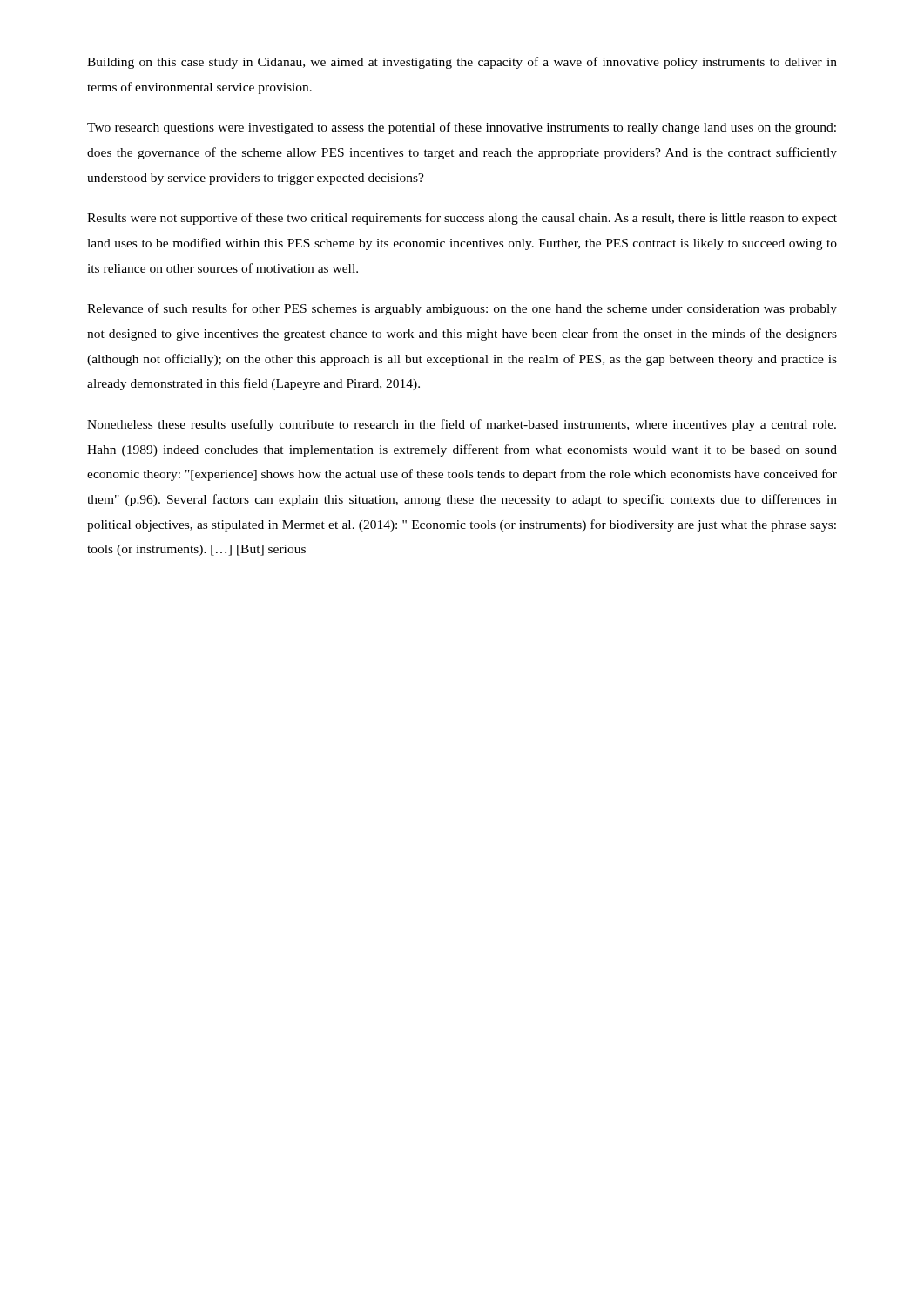Select the element starting "Relevance of such results for other PES schemes"
The width and height of the screenshot is (924, 1307).
[x=462, y=346]
